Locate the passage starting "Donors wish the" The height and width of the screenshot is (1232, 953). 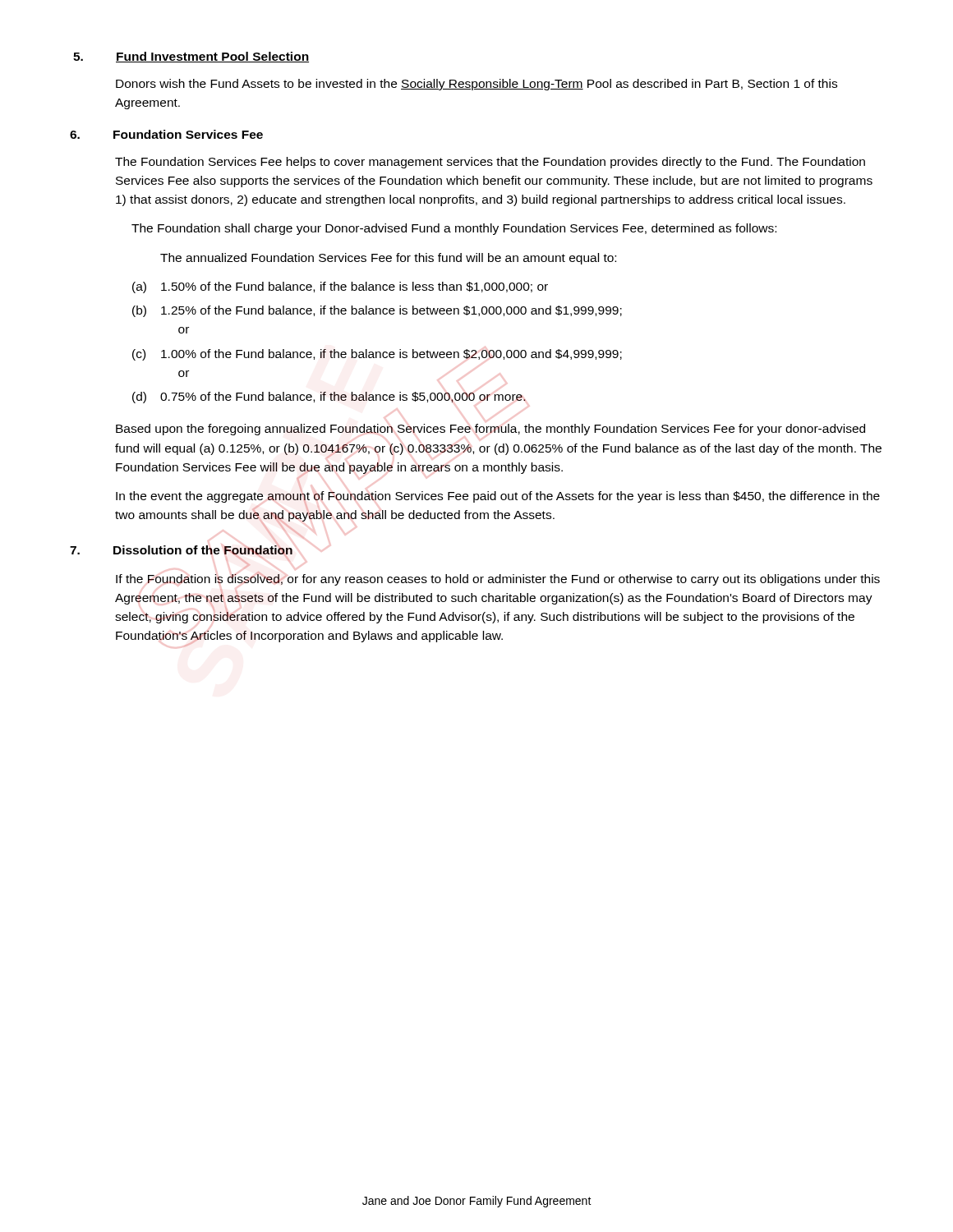point(476,93)
